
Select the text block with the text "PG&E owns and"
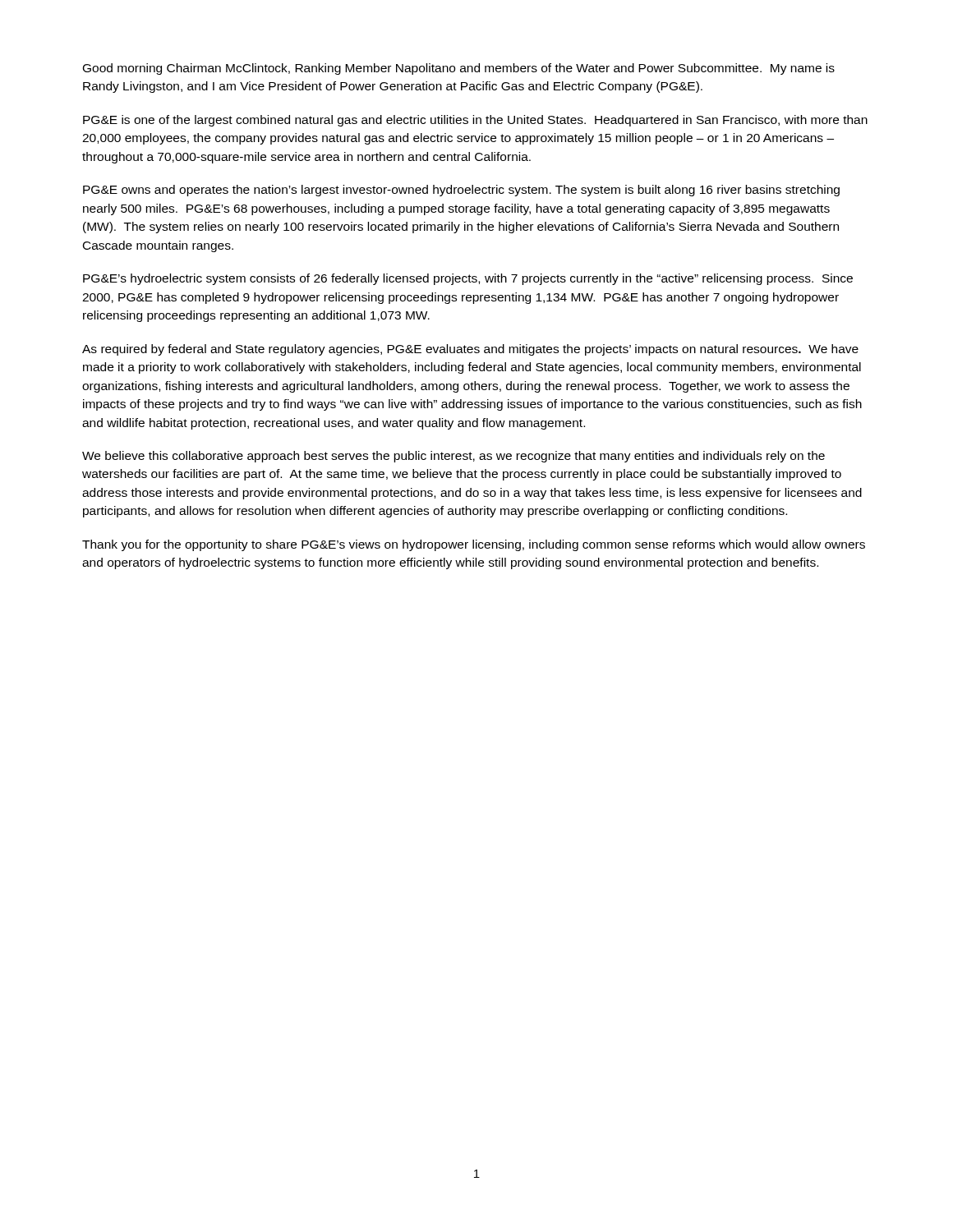461,217
